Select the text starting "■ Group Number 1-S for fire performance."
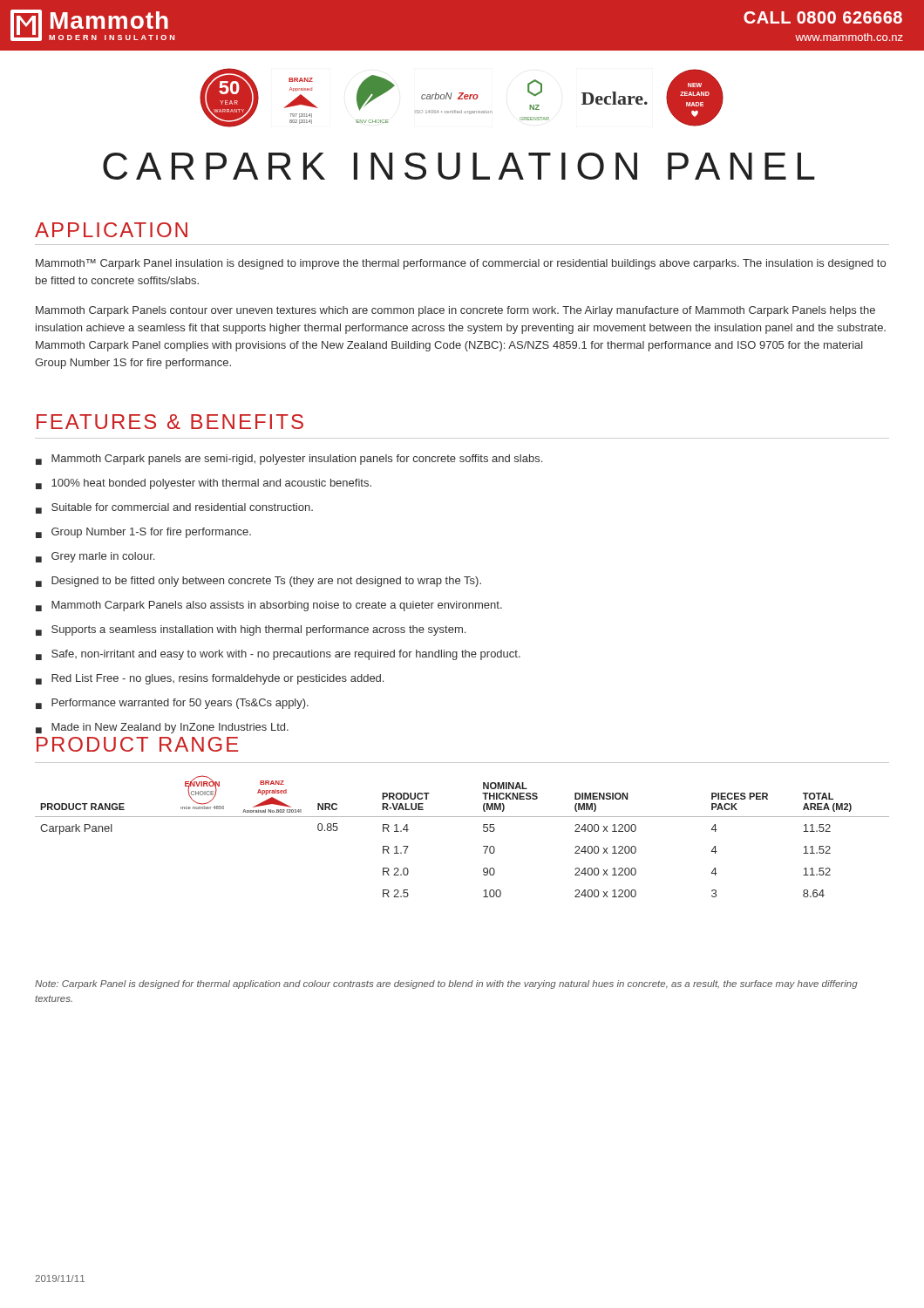924x1308 pixels. tap(143, 534)
